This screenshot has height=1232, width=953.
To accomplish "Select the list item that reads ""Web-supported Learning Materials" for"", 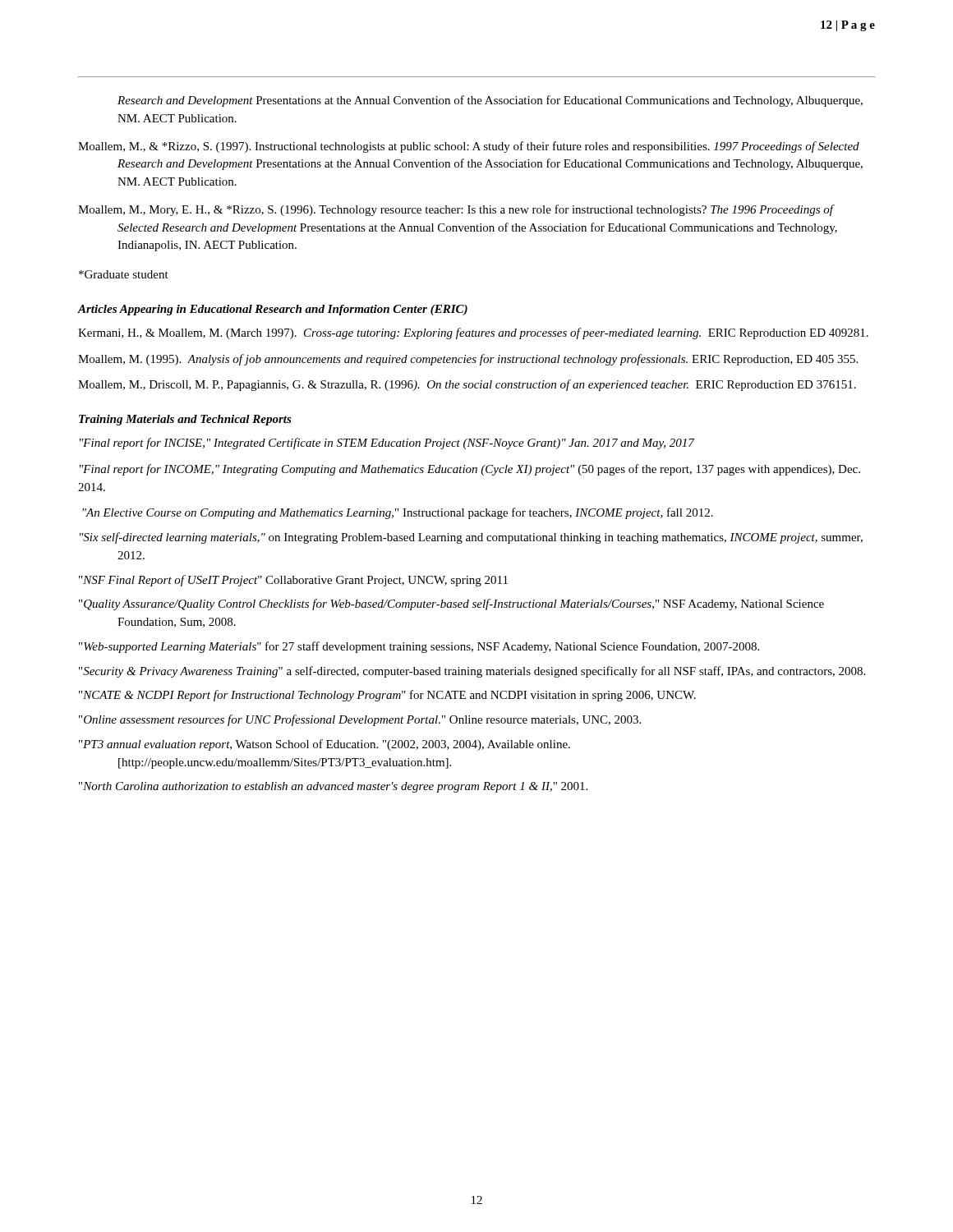I will [x=419, y=646].
